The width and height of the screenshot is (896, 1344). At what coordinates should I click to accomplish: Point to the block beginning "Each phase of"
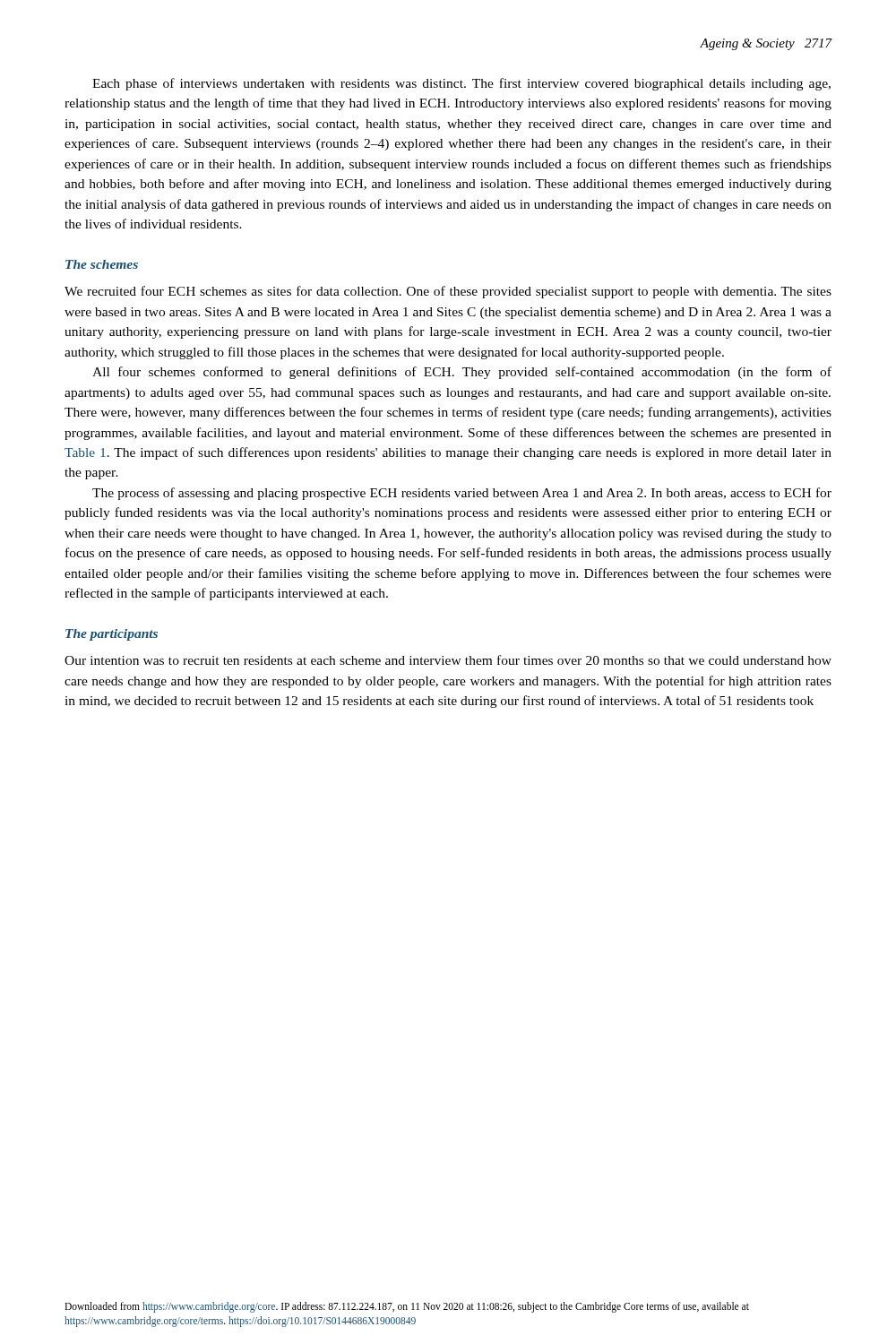click(x=448, y=154)
